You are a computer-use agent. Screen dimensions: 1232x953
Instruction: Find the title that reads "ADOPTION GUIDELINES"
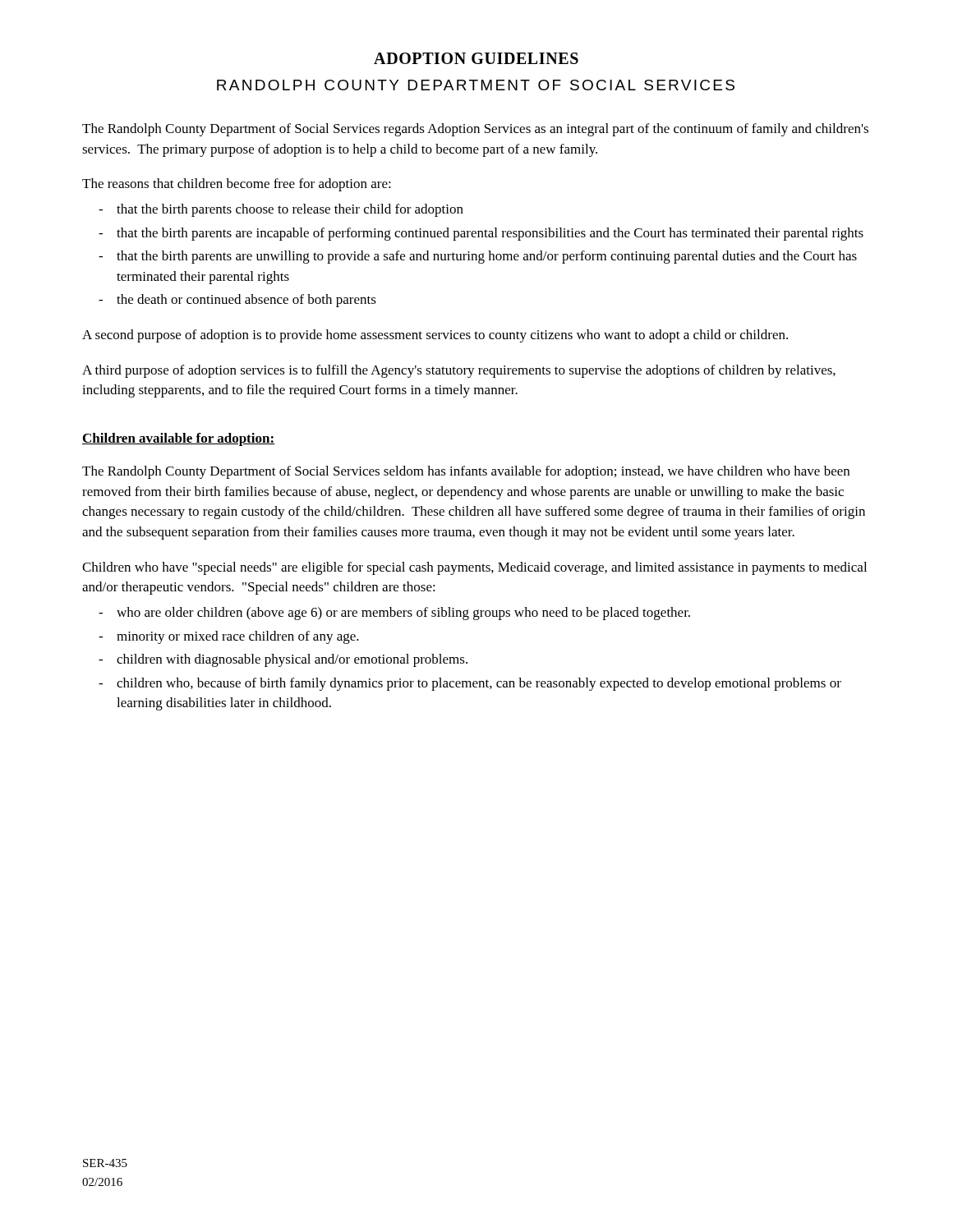[x=476, y=58]
